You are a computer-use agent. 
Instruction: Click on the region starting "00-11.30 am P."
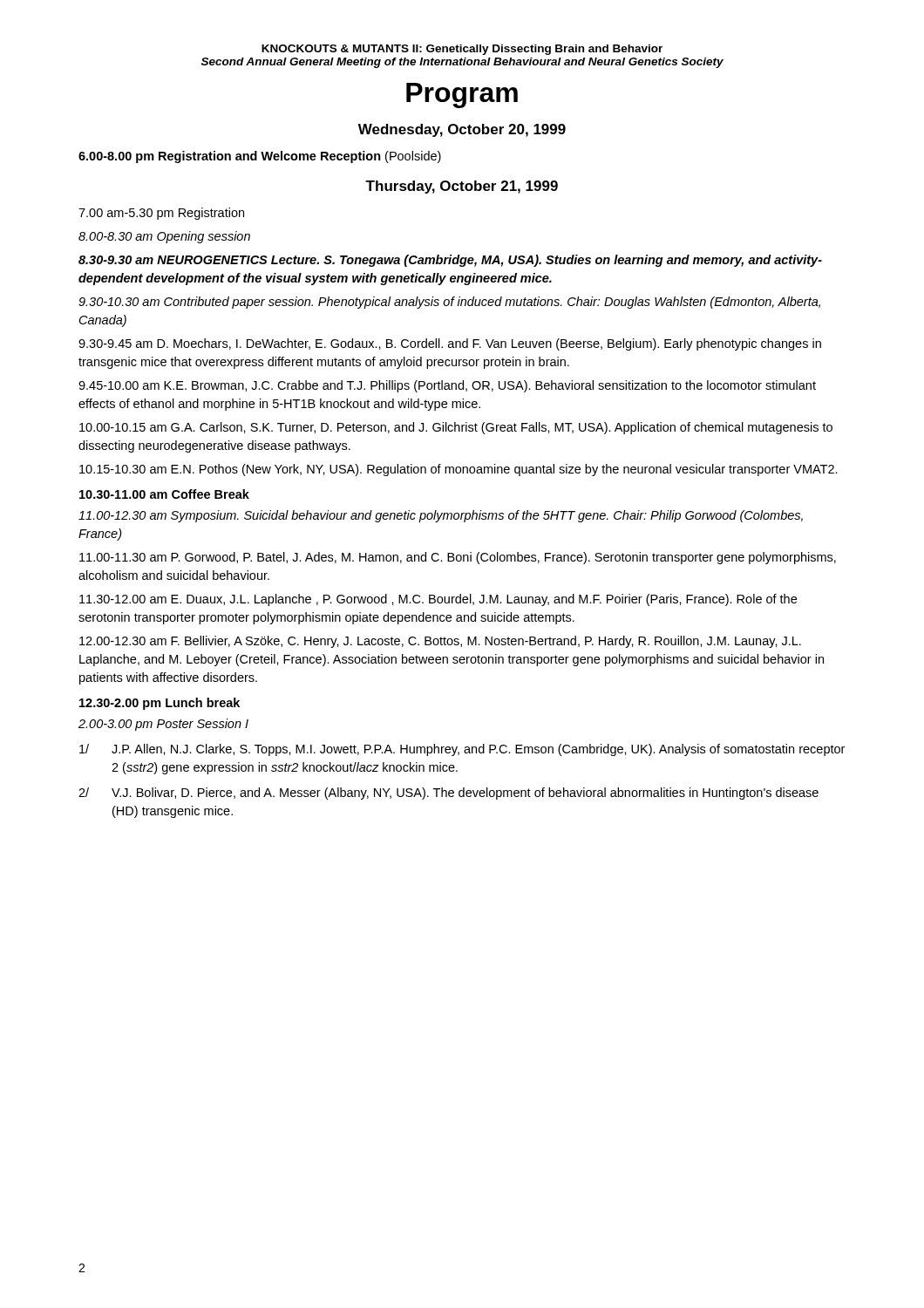point(458,567)
